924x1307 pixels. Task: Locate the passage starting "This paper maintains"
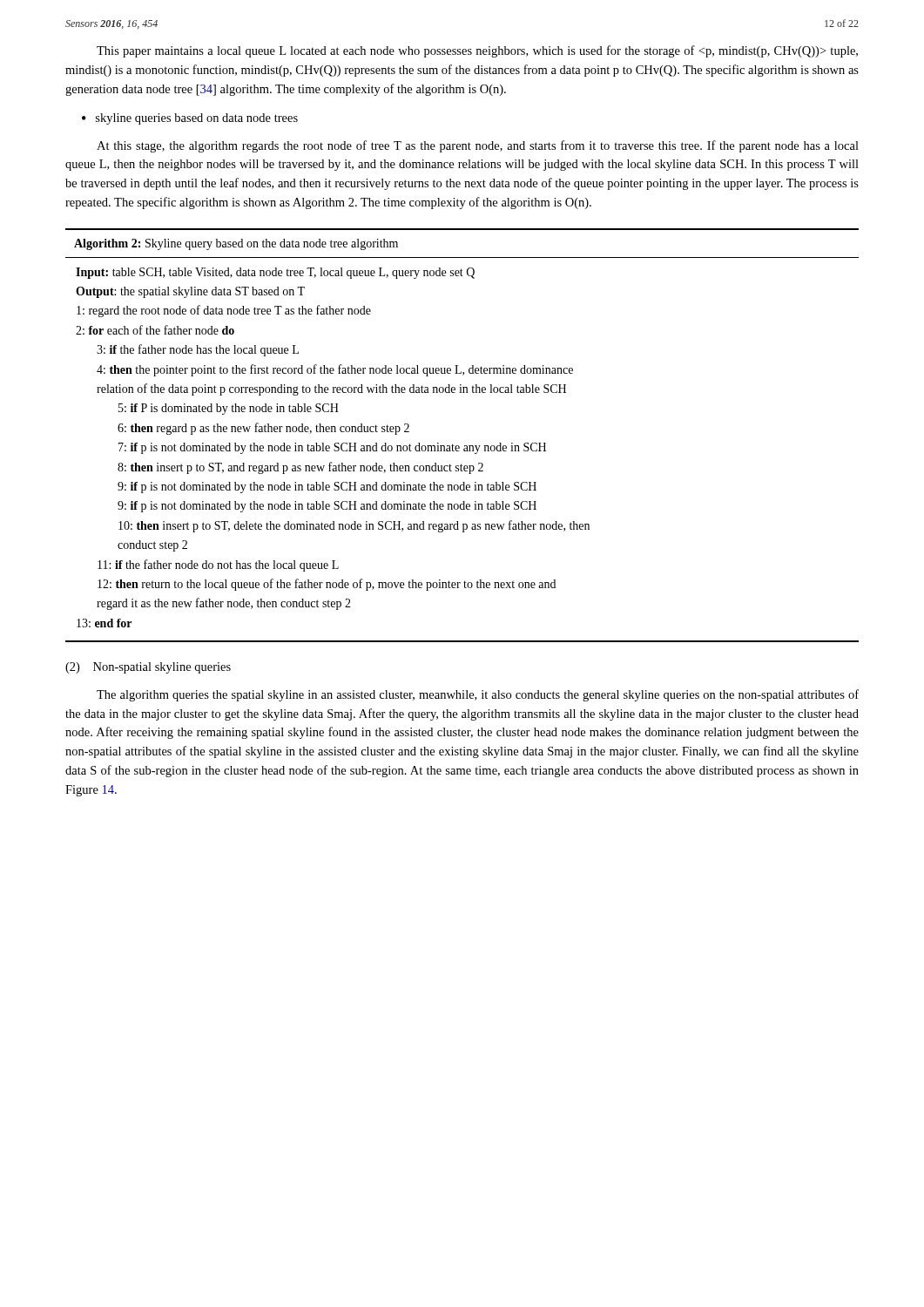462,69
